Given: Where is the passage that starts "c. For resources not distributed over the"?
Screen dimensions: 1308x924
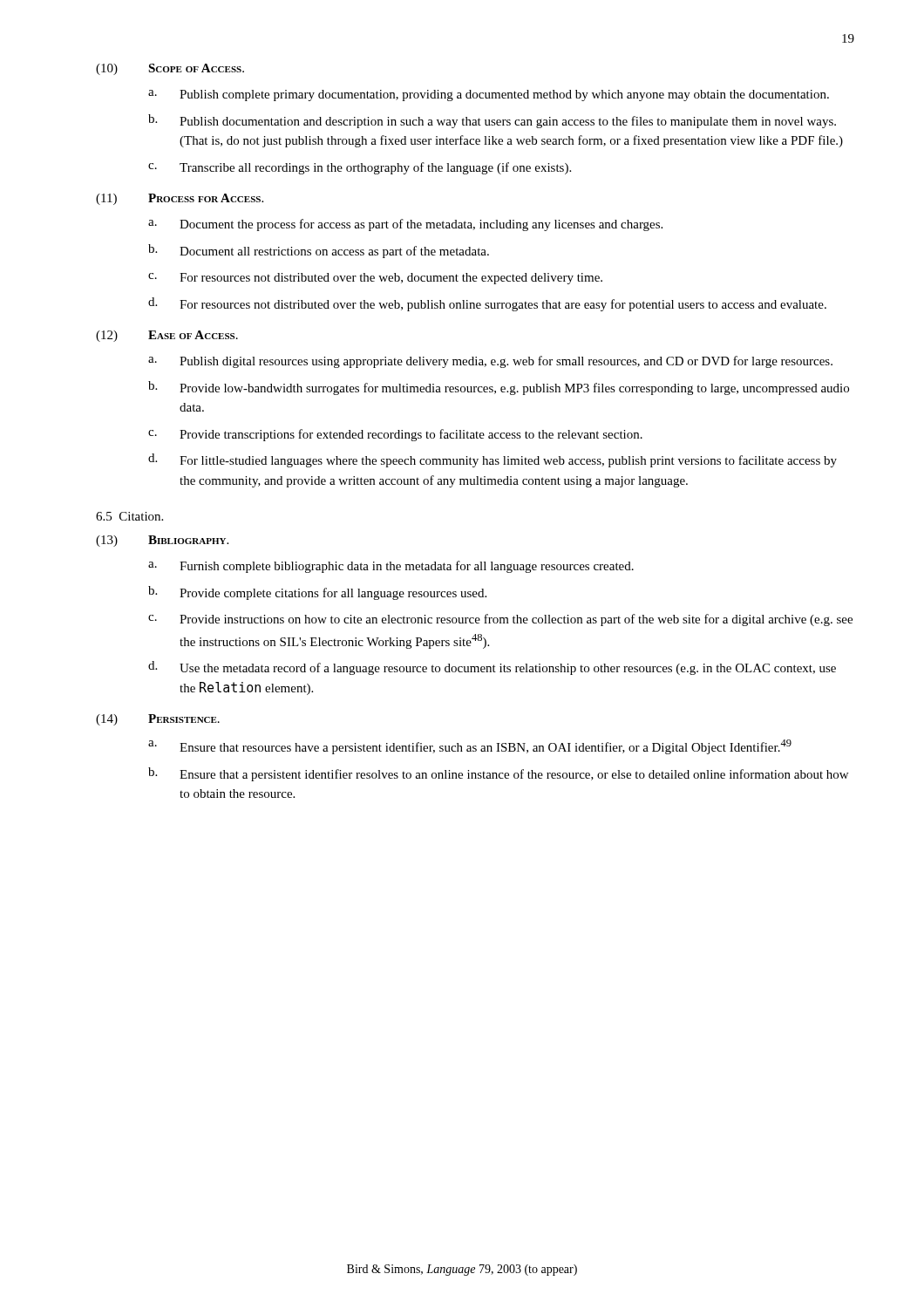Looking at the screenshot, I should pos(376,278).
